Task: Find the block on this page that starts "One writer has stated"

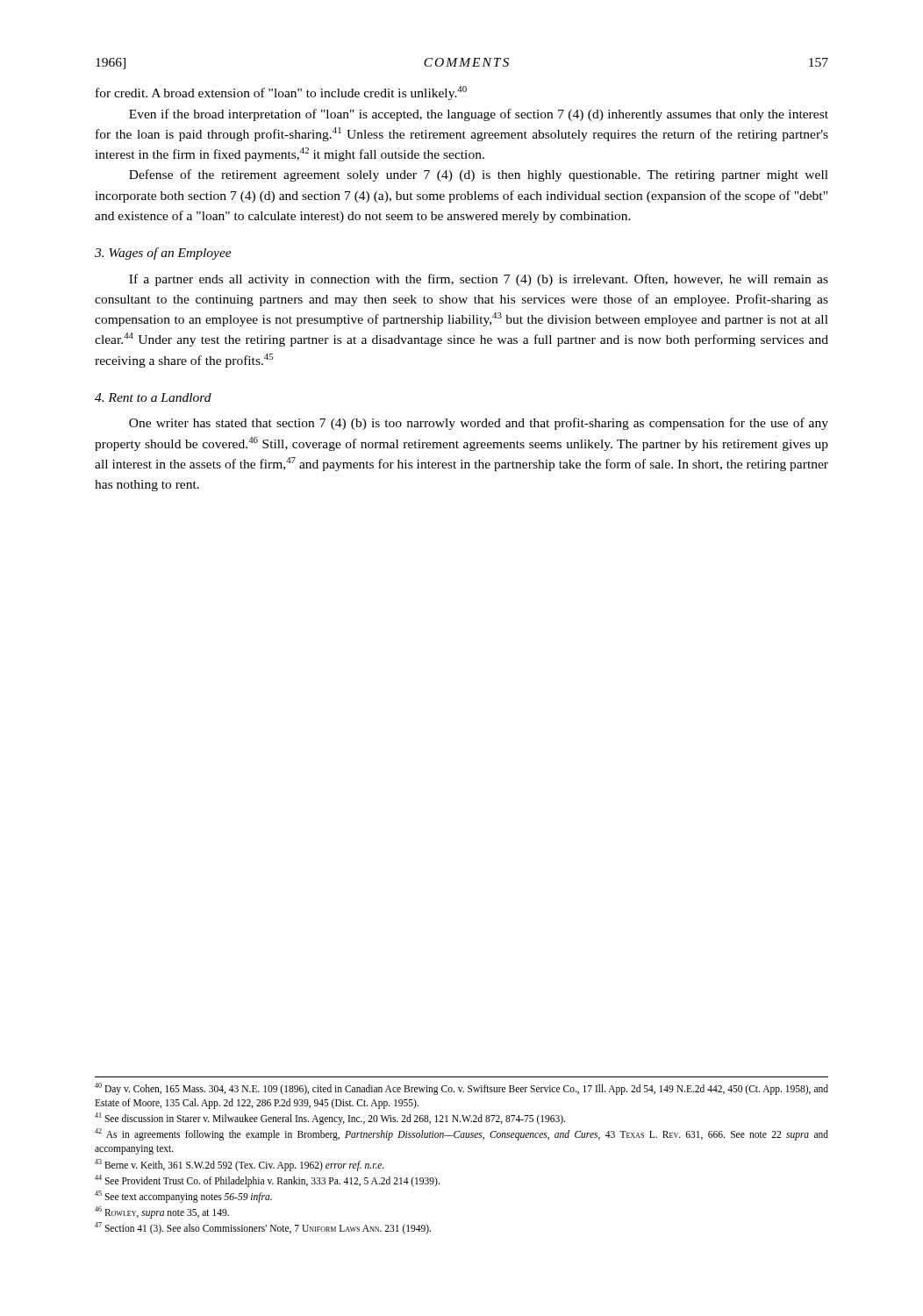Action: click(462, 453)
